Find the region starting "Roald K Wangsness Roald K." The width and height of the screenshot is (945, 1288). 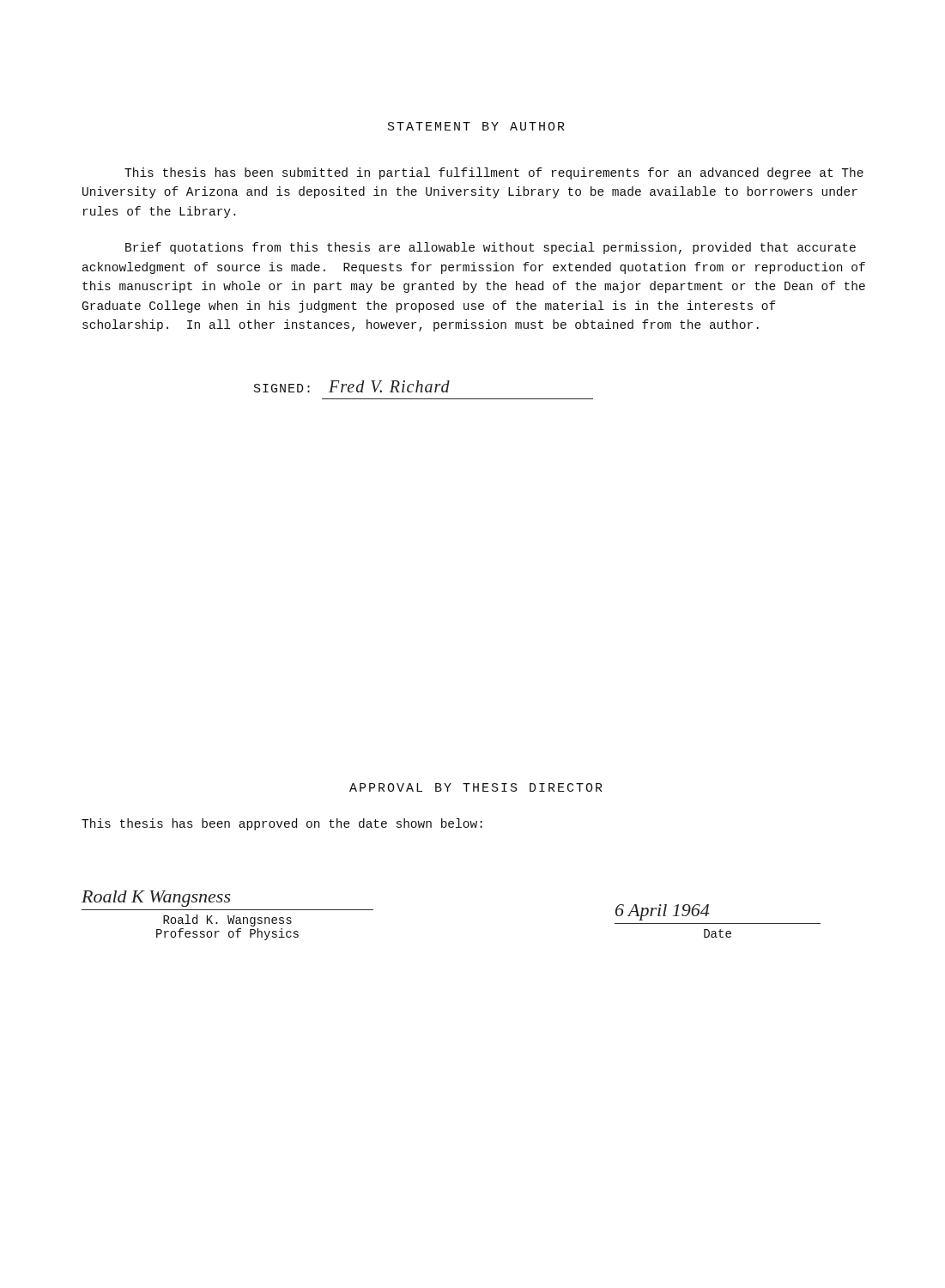pos(227,914)
